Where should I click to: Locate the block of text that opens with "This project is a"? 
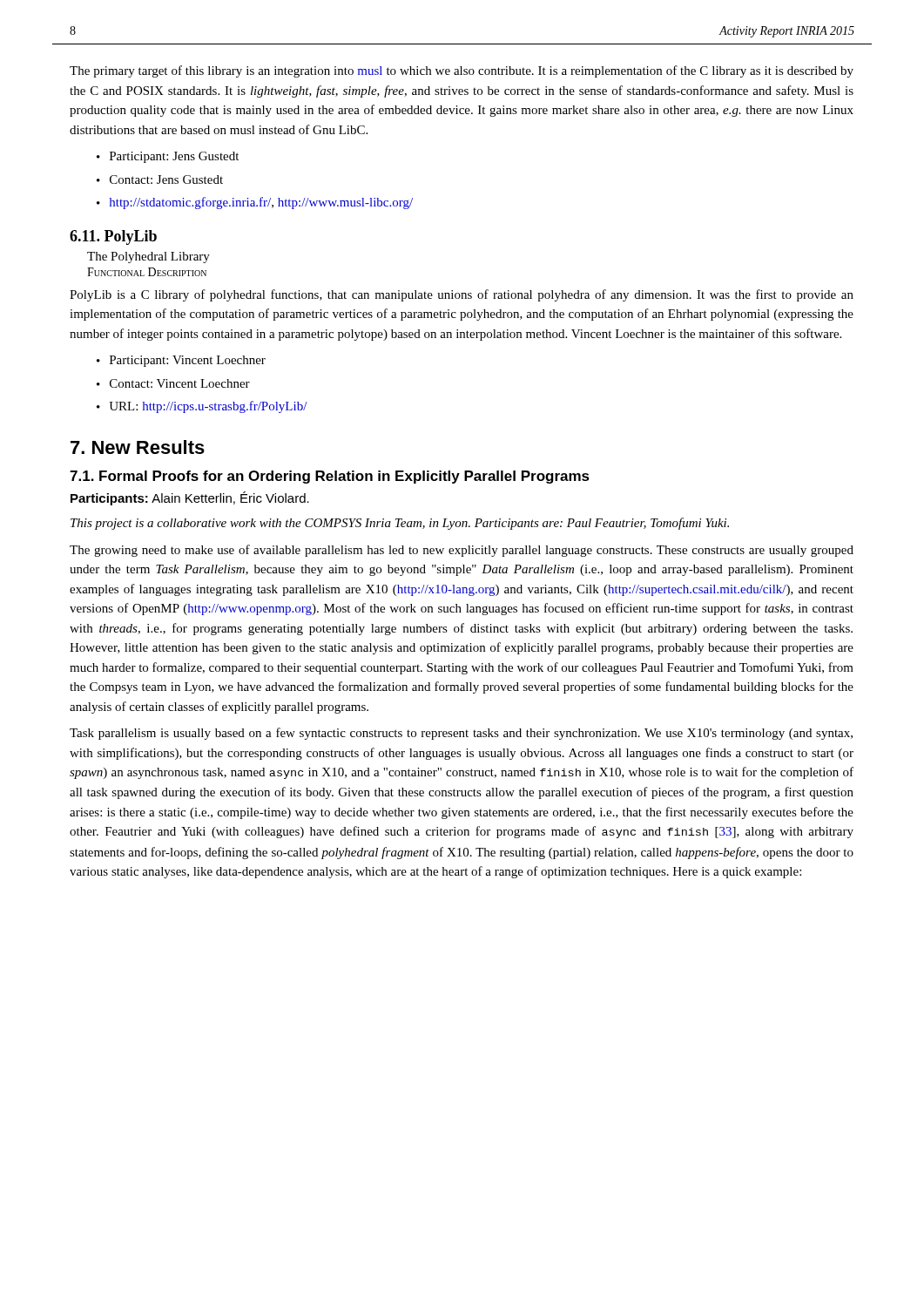(x=400, y=523)
